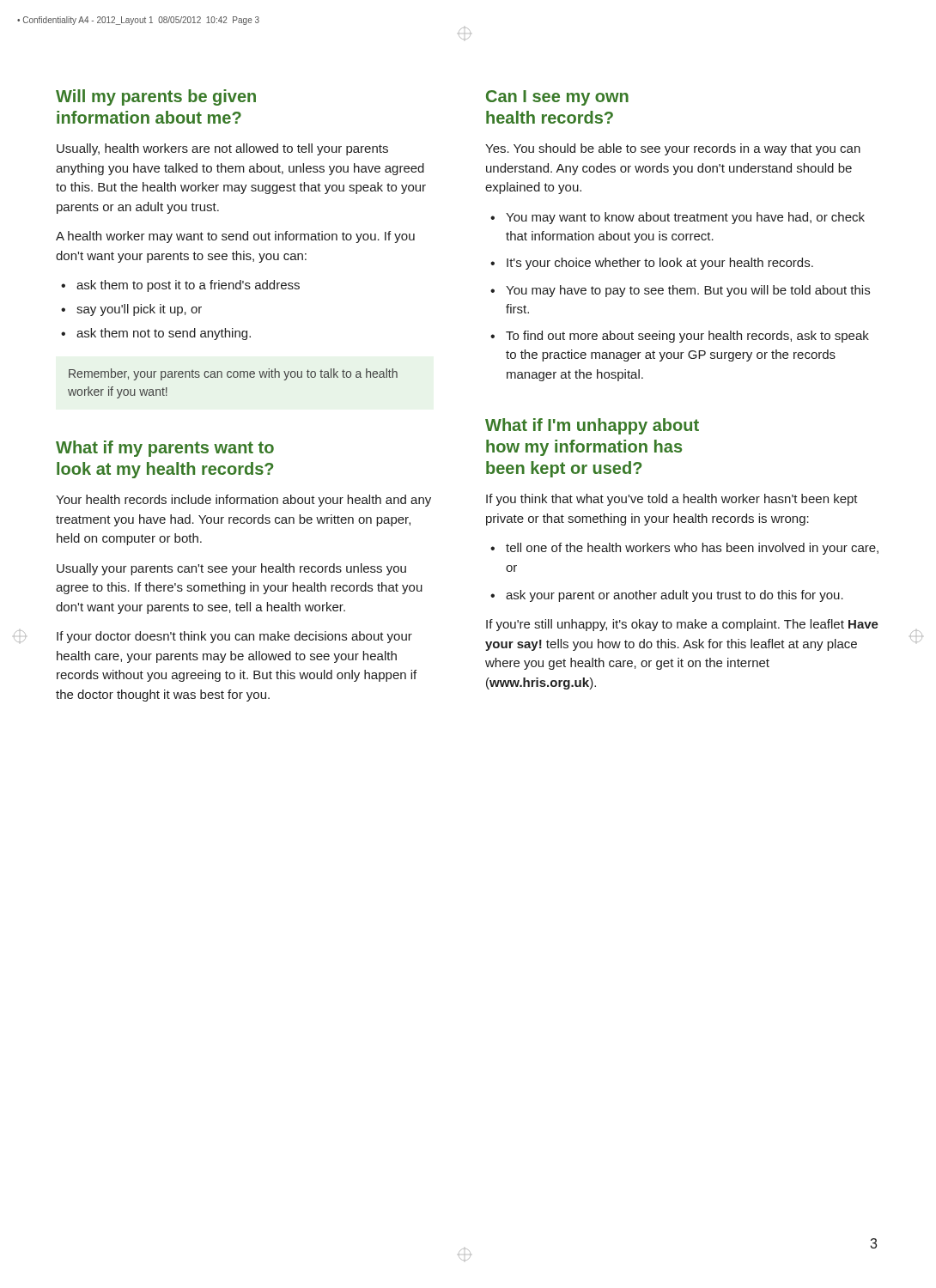The width and height of the screenshot is (936, 1288).
Task: Locate the list item with the text "• ask your parent"
Action: pyautogui.click(x=667, y=596)
